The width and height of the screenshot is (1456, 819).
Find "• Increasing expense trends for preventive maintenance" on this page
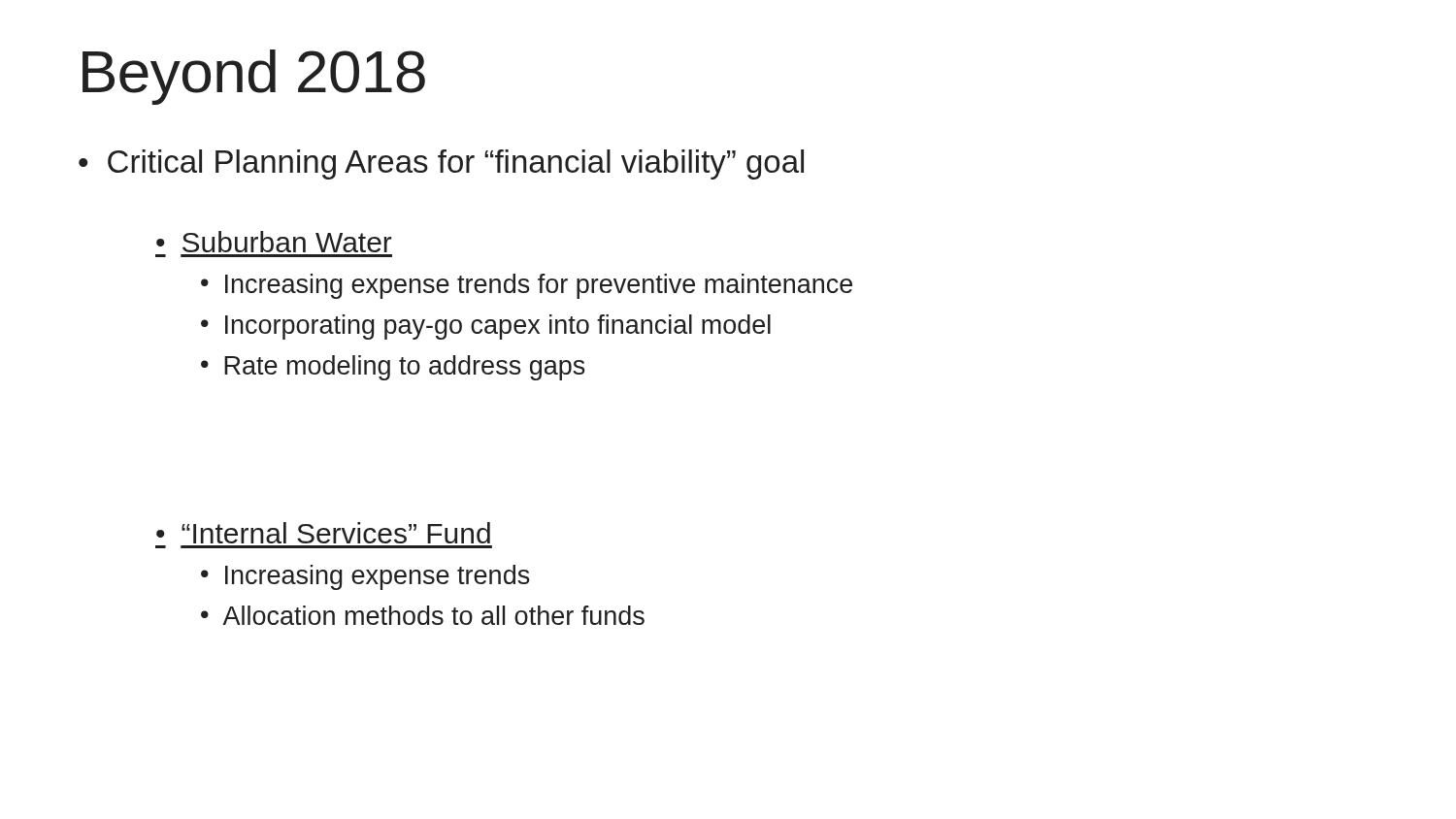(x=527, y=285)
